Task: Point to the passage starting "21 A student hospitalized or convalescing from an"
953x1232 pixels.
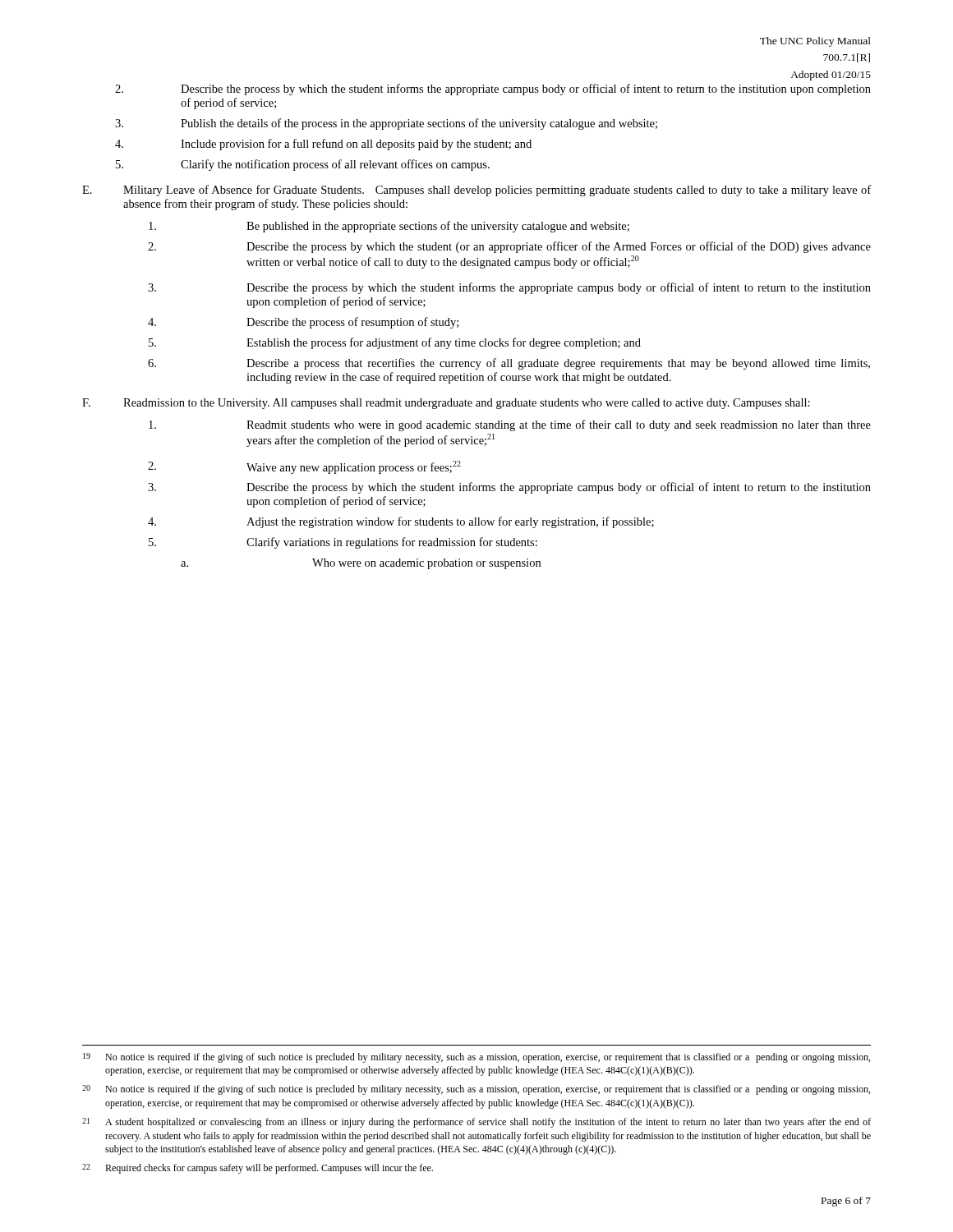Action: (x=476, y=1136)
